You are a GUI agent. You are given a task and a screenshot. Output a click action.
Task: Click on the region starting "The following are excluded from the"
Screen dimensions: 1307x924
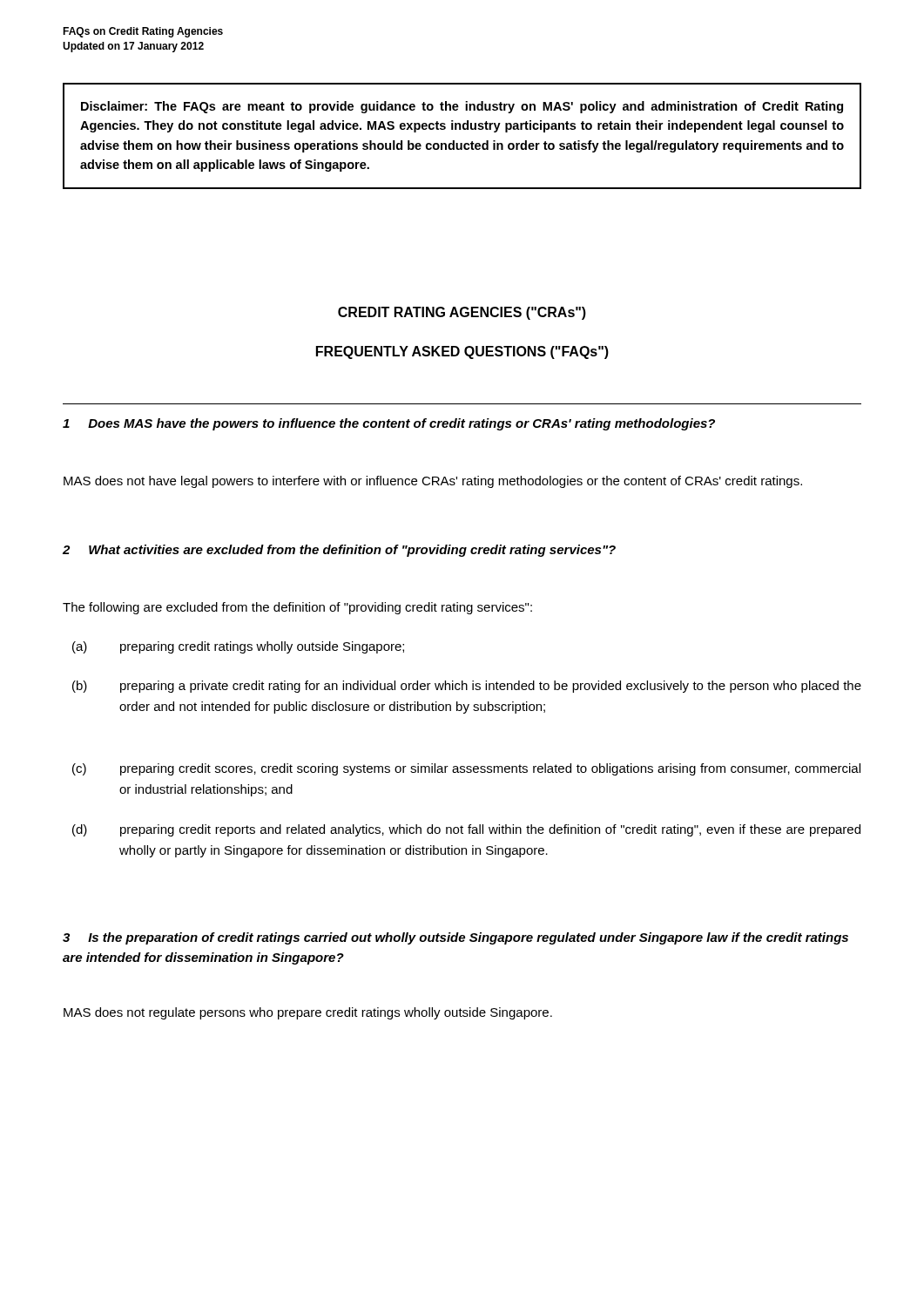point(462,607)
